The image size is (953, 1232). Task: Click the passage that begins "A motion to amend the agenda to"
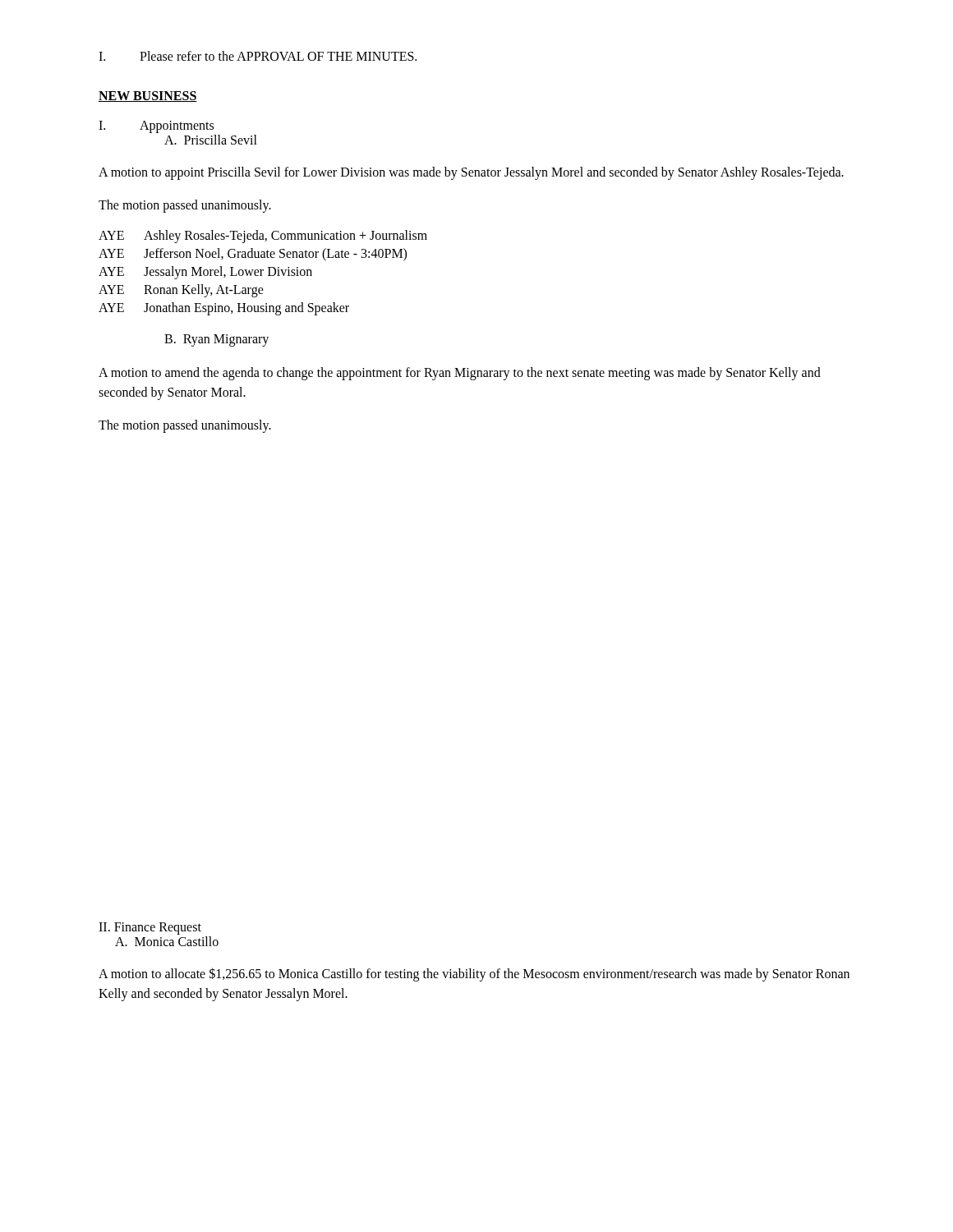click(459, 382)
